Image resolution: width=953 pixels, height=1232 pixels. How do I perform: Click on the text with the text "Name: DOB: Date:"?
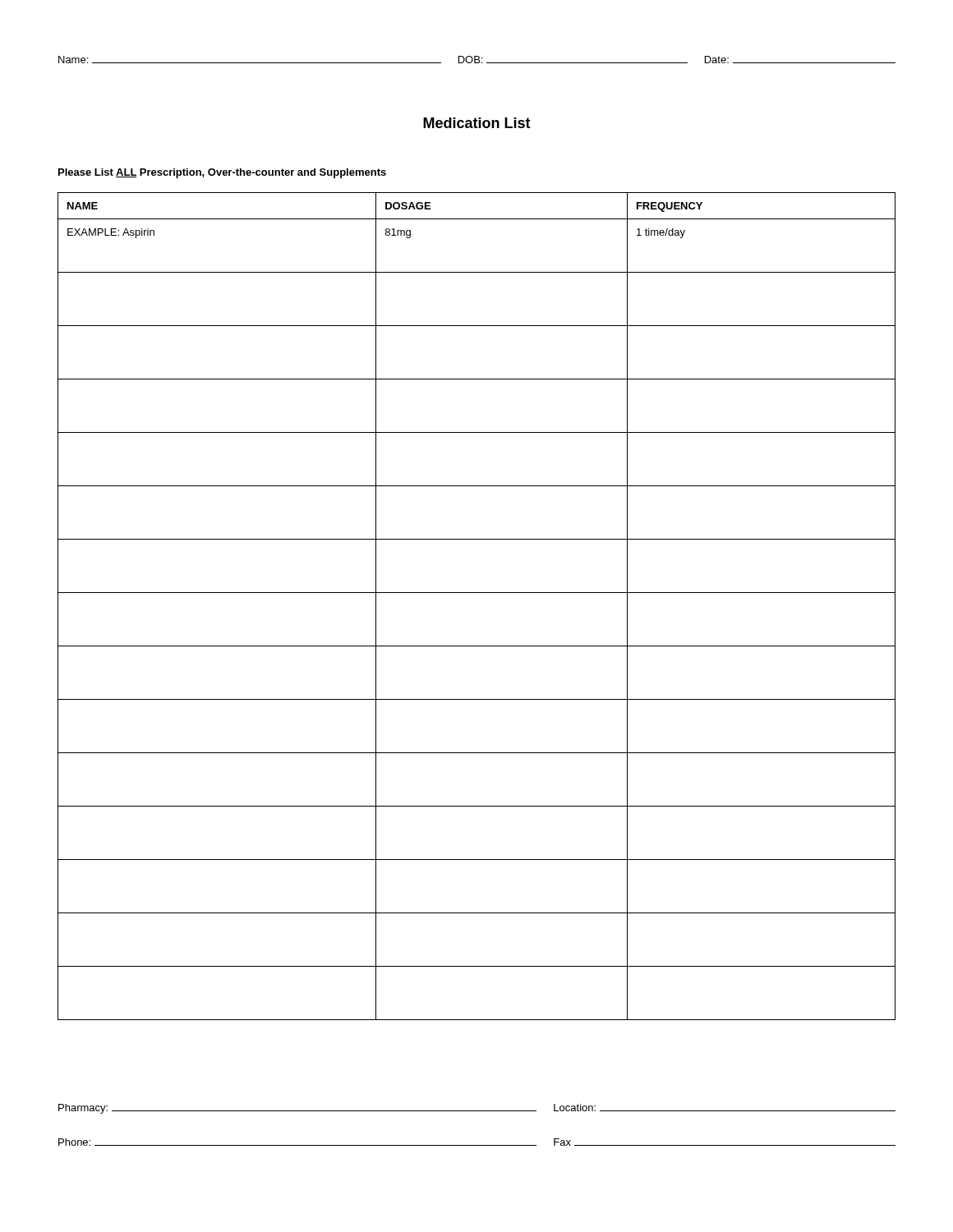pos(476,57)
